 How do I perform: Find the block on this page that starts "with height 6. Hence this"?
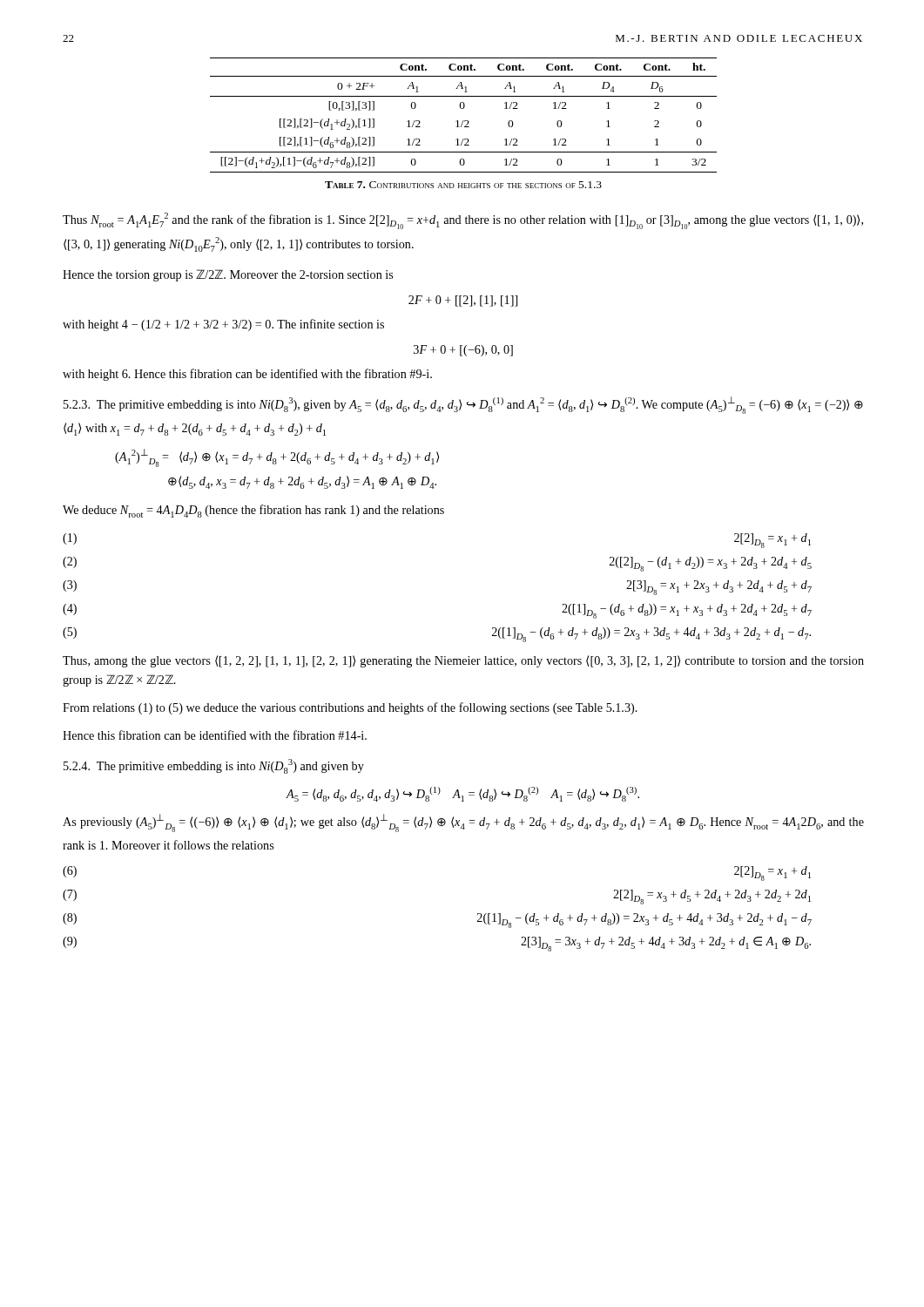(248, 374)
